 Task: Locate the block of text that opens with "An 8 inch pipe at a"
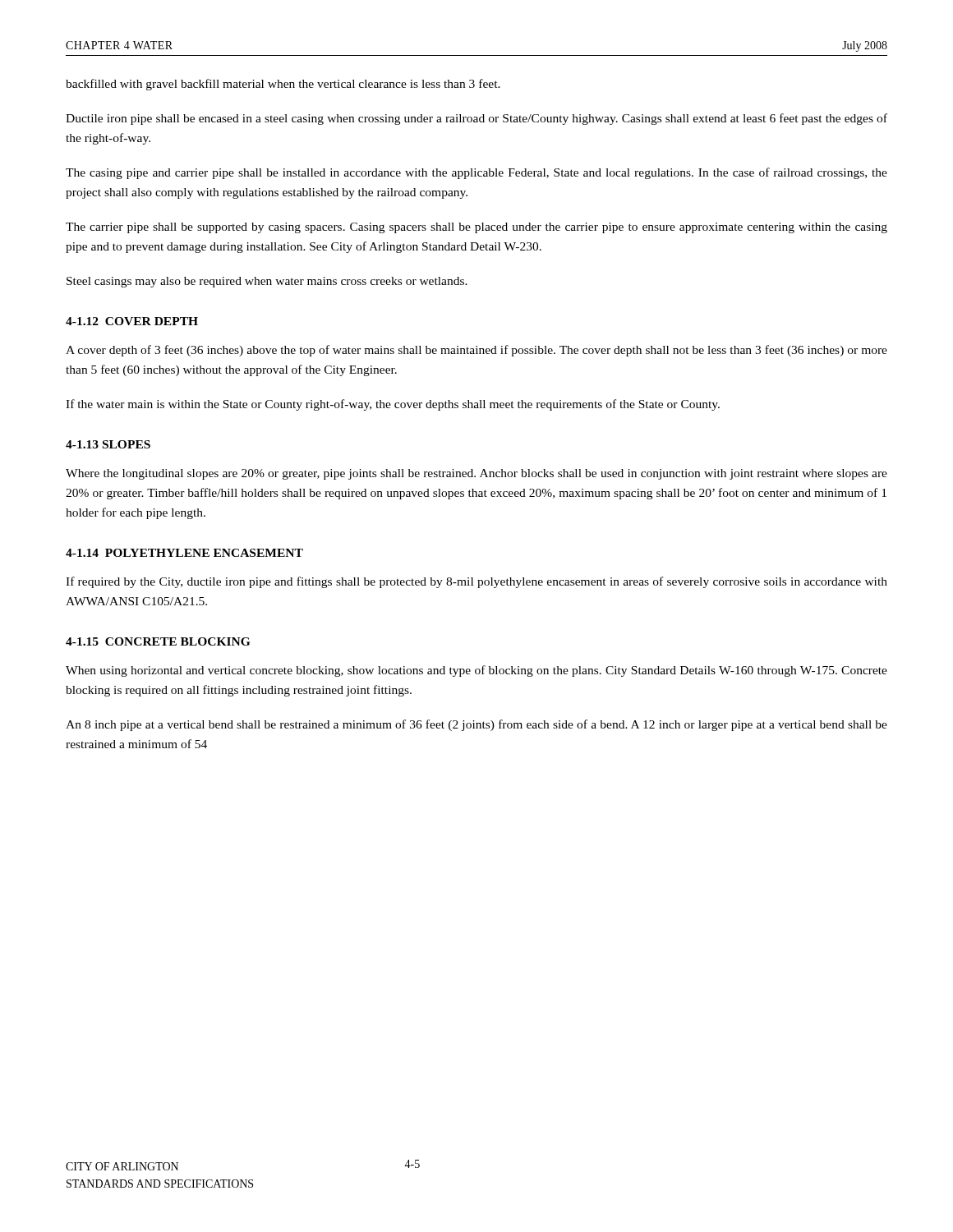[x=476, y=734]
